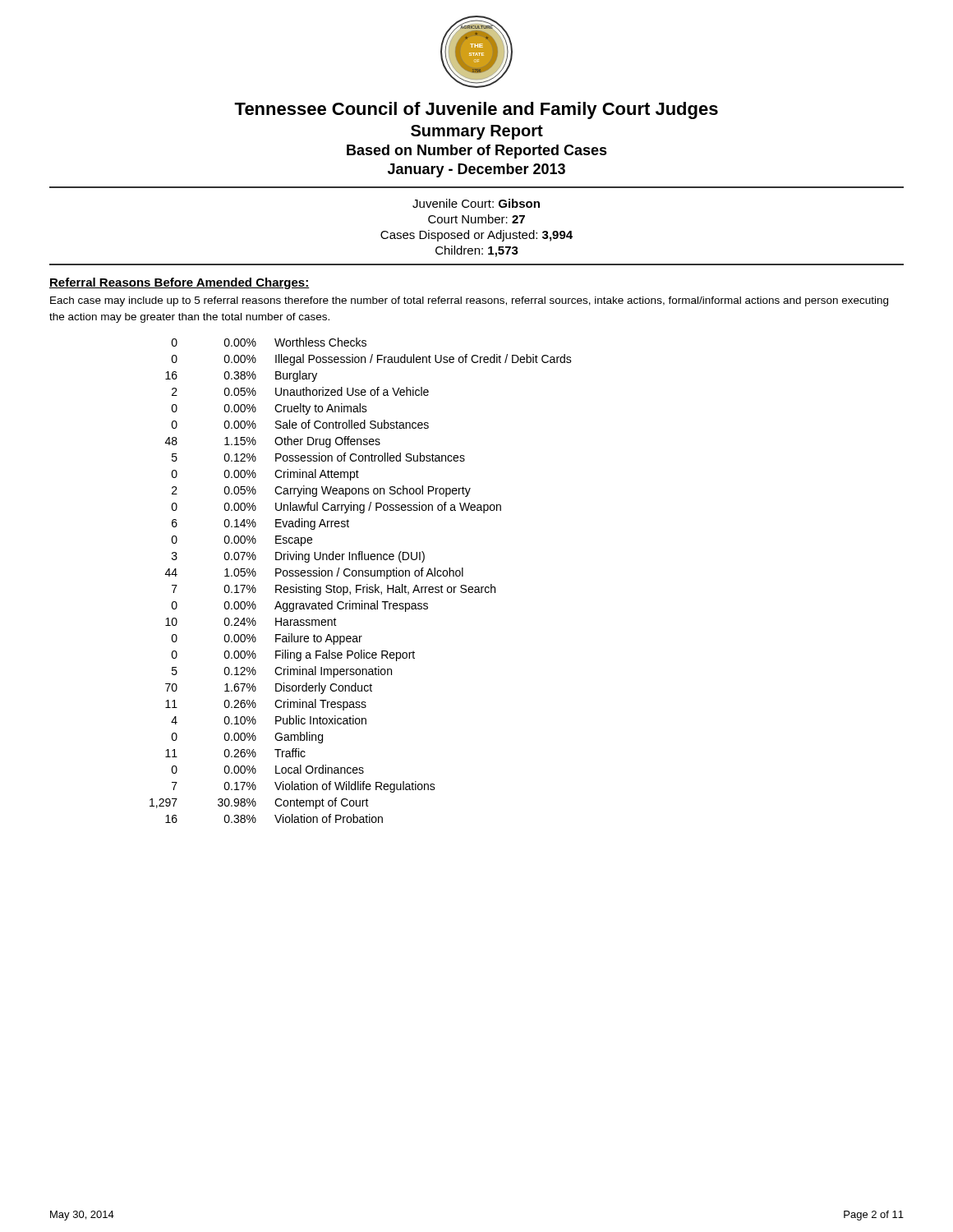Find the title that reads "January - December 2013"

click(x=476, y=169)
